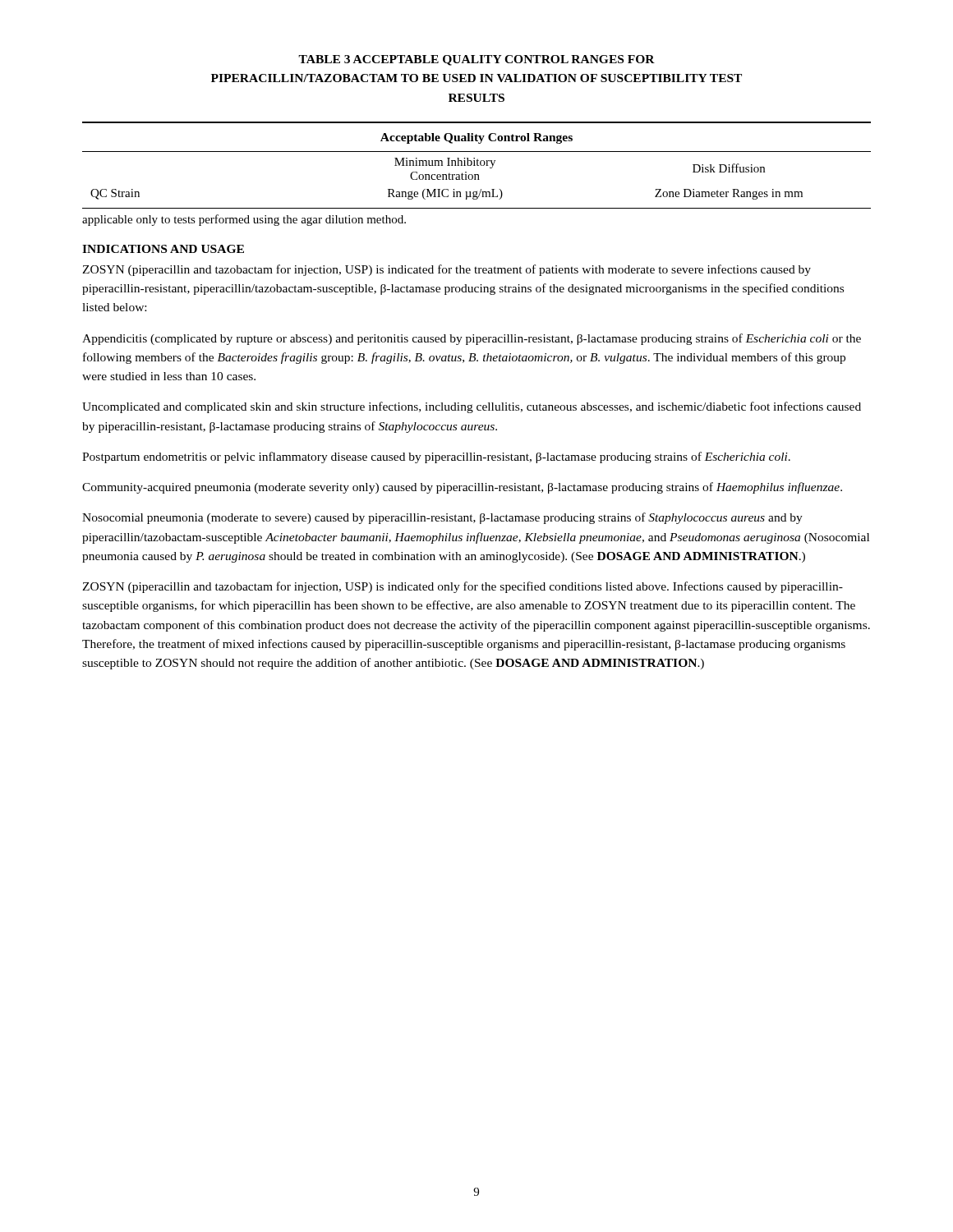The width and height of the screenshot is (953, 1232).
Task: Click on the text block that reads "Uncomplicated and complicated"
Action: click(472, 416)
